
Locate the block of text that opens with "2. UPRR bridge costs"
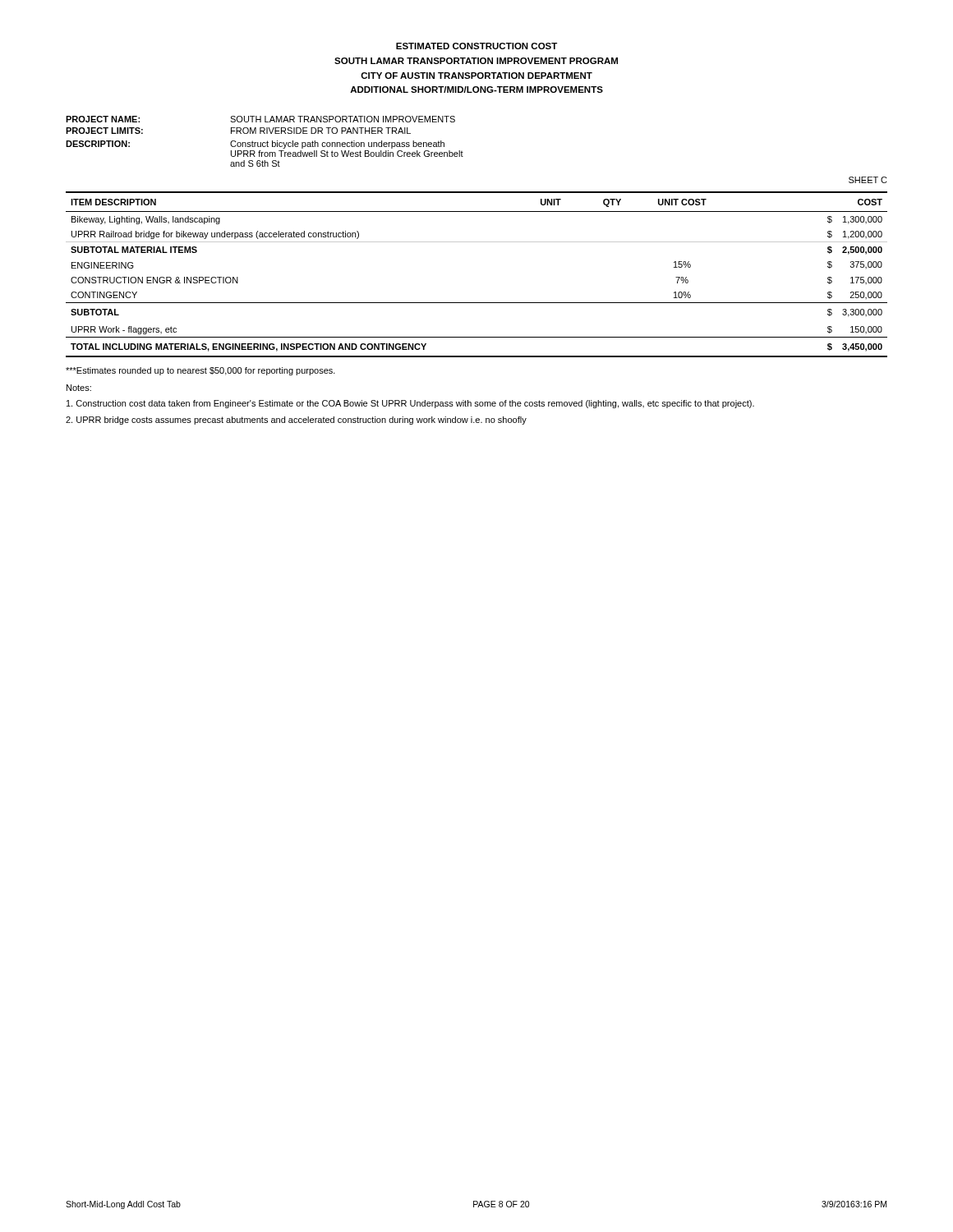(296, 419)
